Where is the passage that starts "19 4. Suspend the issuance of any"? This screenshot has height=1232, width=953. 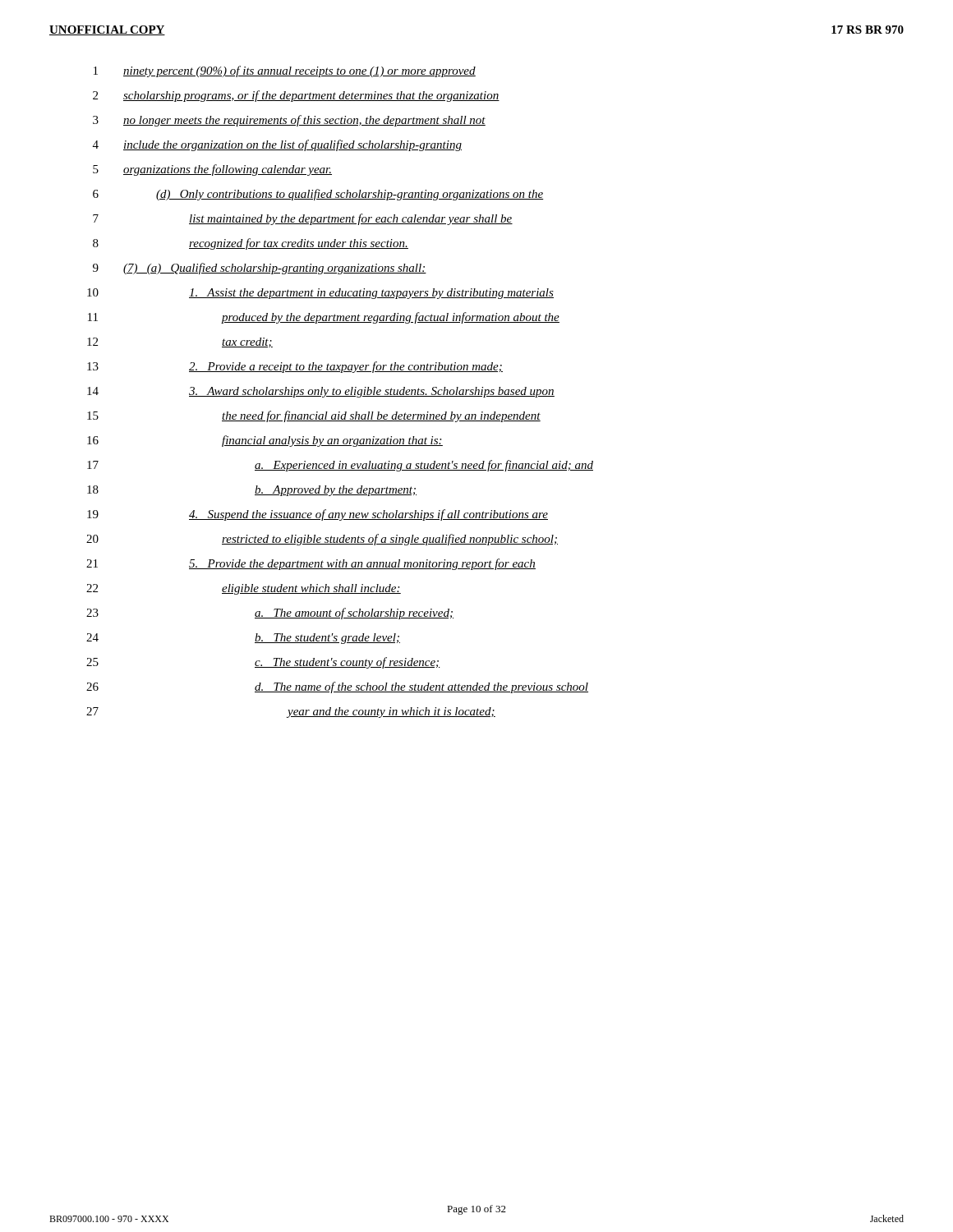click(476, 514)
